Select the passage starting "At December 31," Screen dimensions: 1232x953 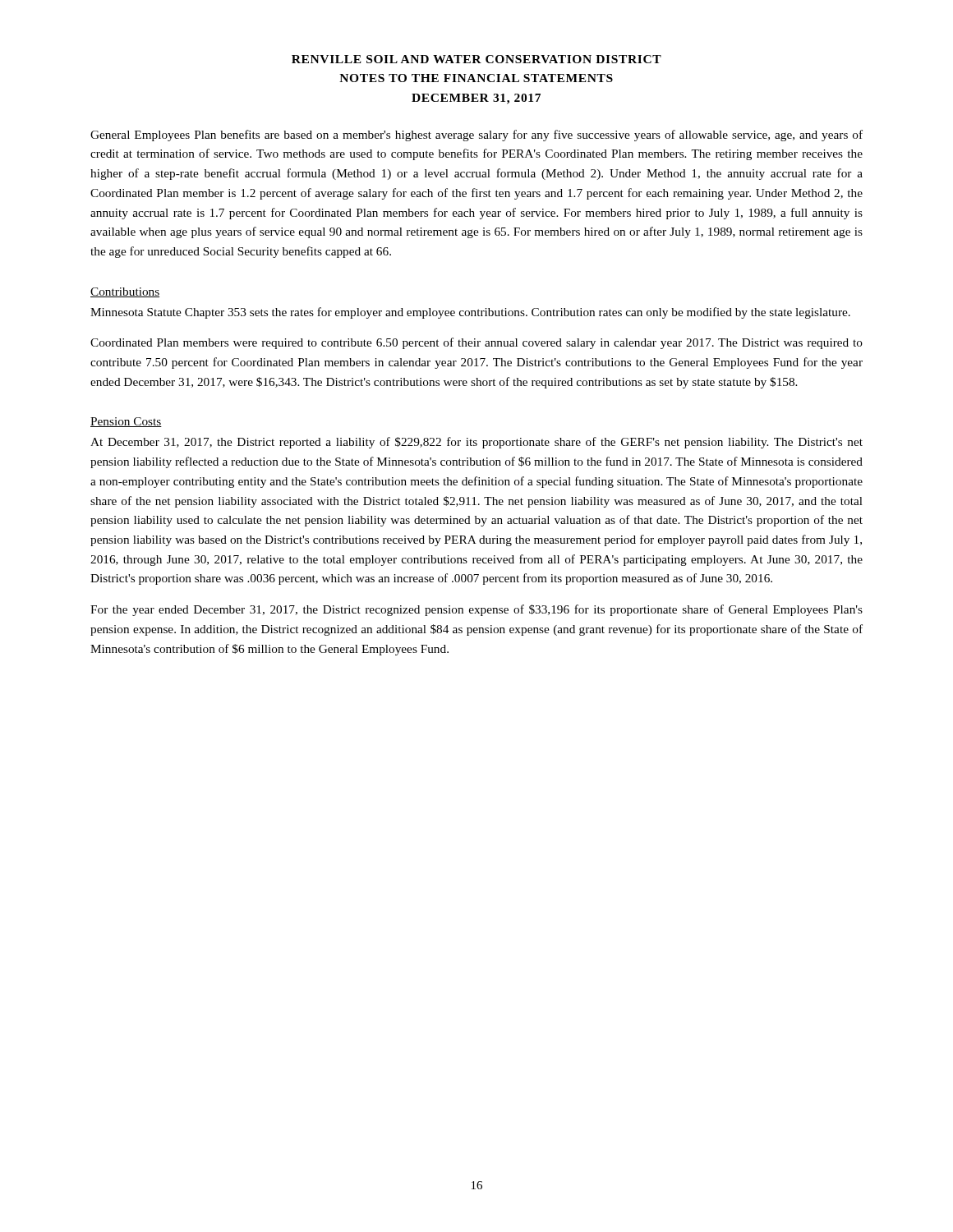tap(476, 510)
